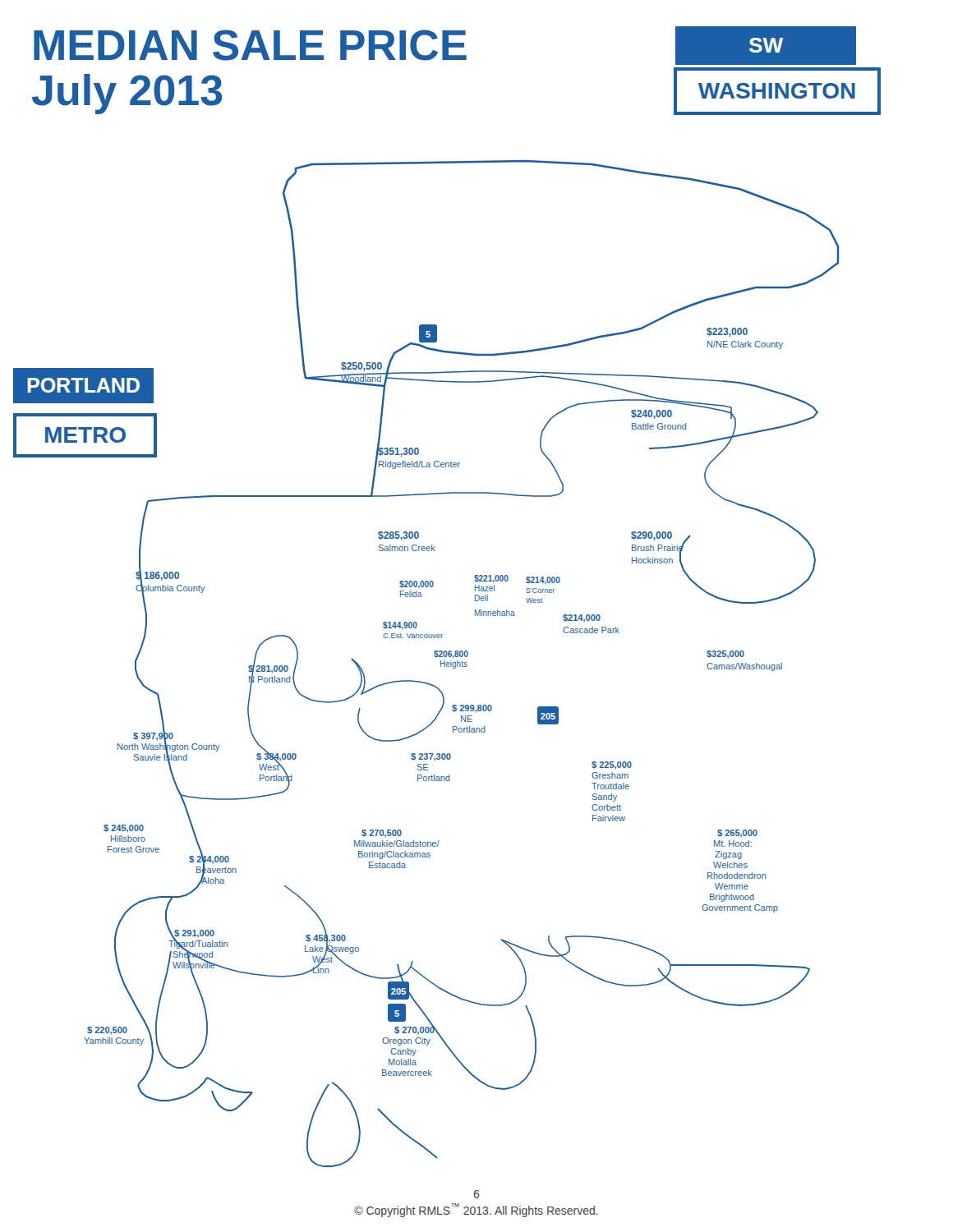The image size is (953, 1232).
Task: Locate the map
Action: point(476,665)
